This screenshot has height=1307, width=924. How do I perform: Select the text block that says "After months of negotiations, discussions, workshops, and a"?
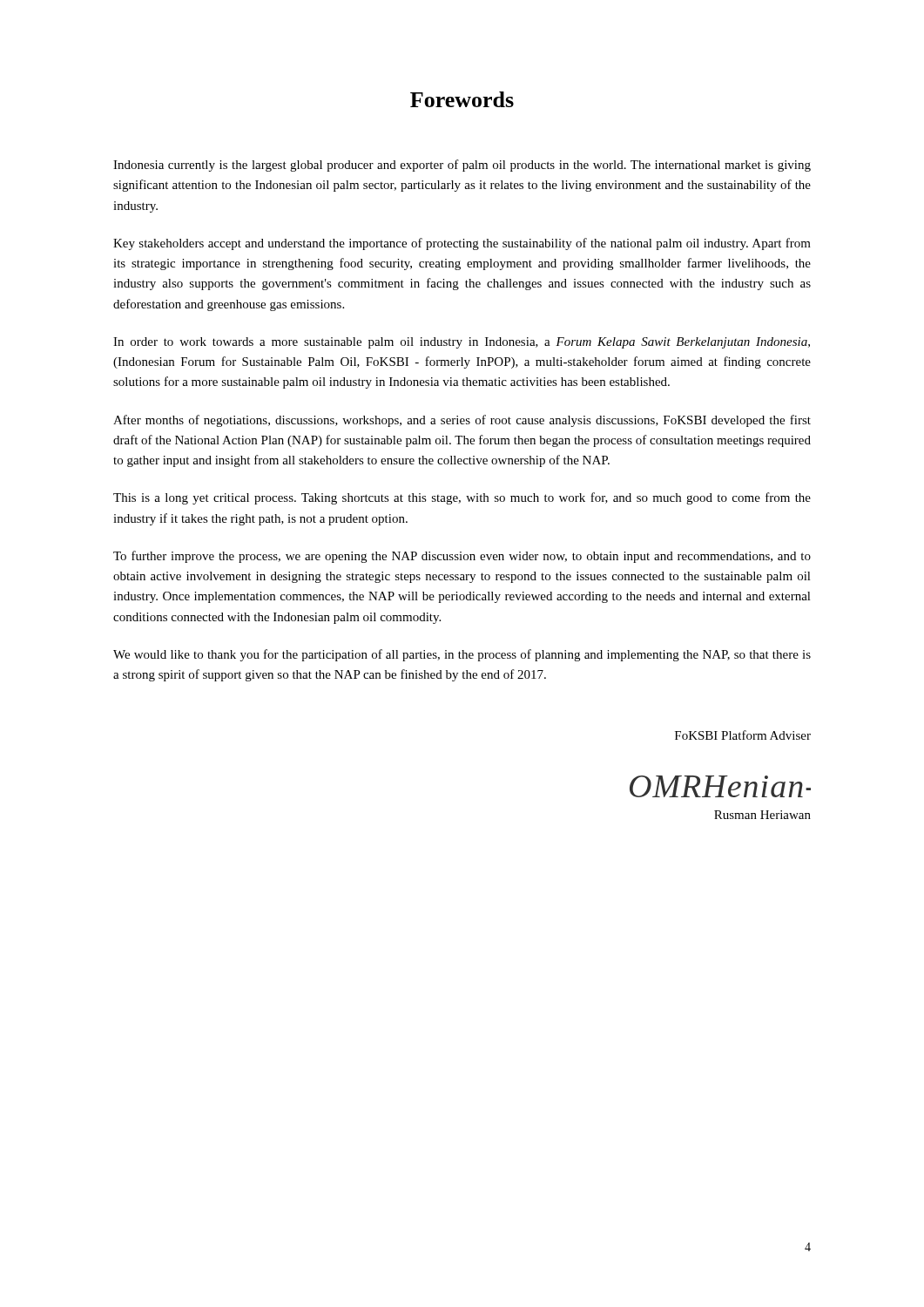(462, 440)
